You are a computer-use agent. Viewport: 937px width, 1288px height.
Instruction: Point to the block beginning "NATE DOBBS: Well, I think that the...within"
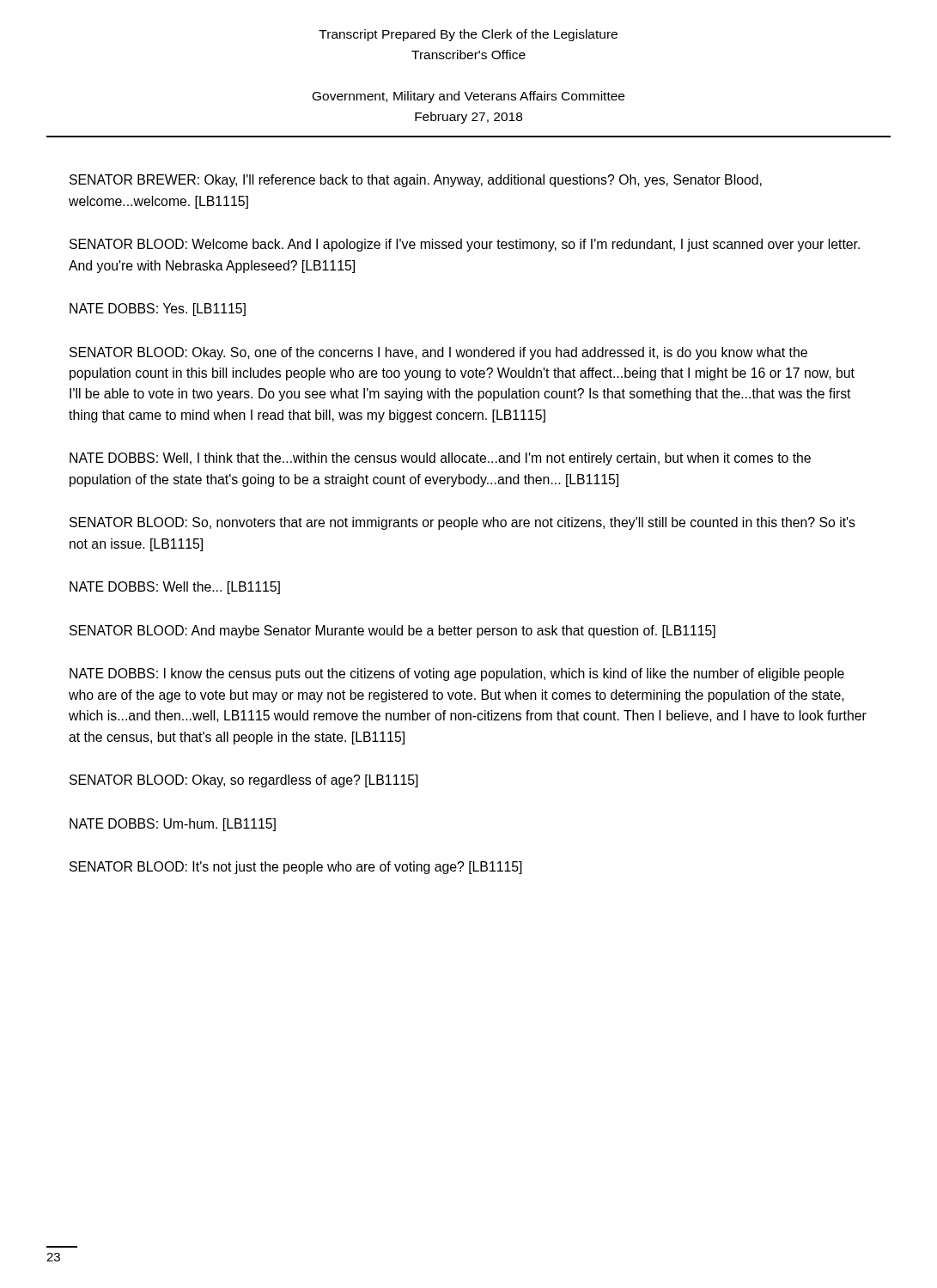tap(440, 469)
